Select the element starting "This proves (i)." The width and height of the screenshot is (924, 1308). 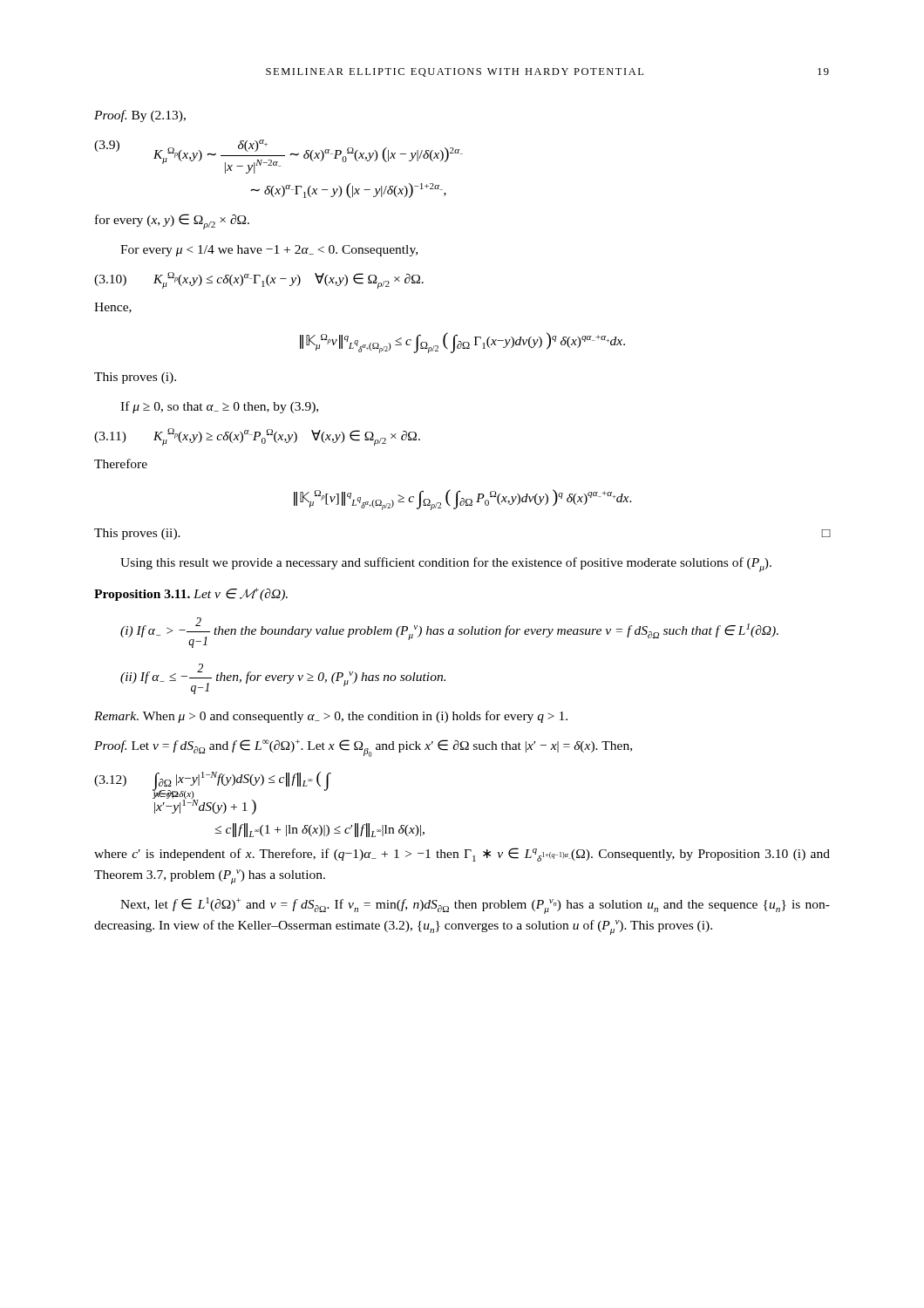click(x=136, y=376)
